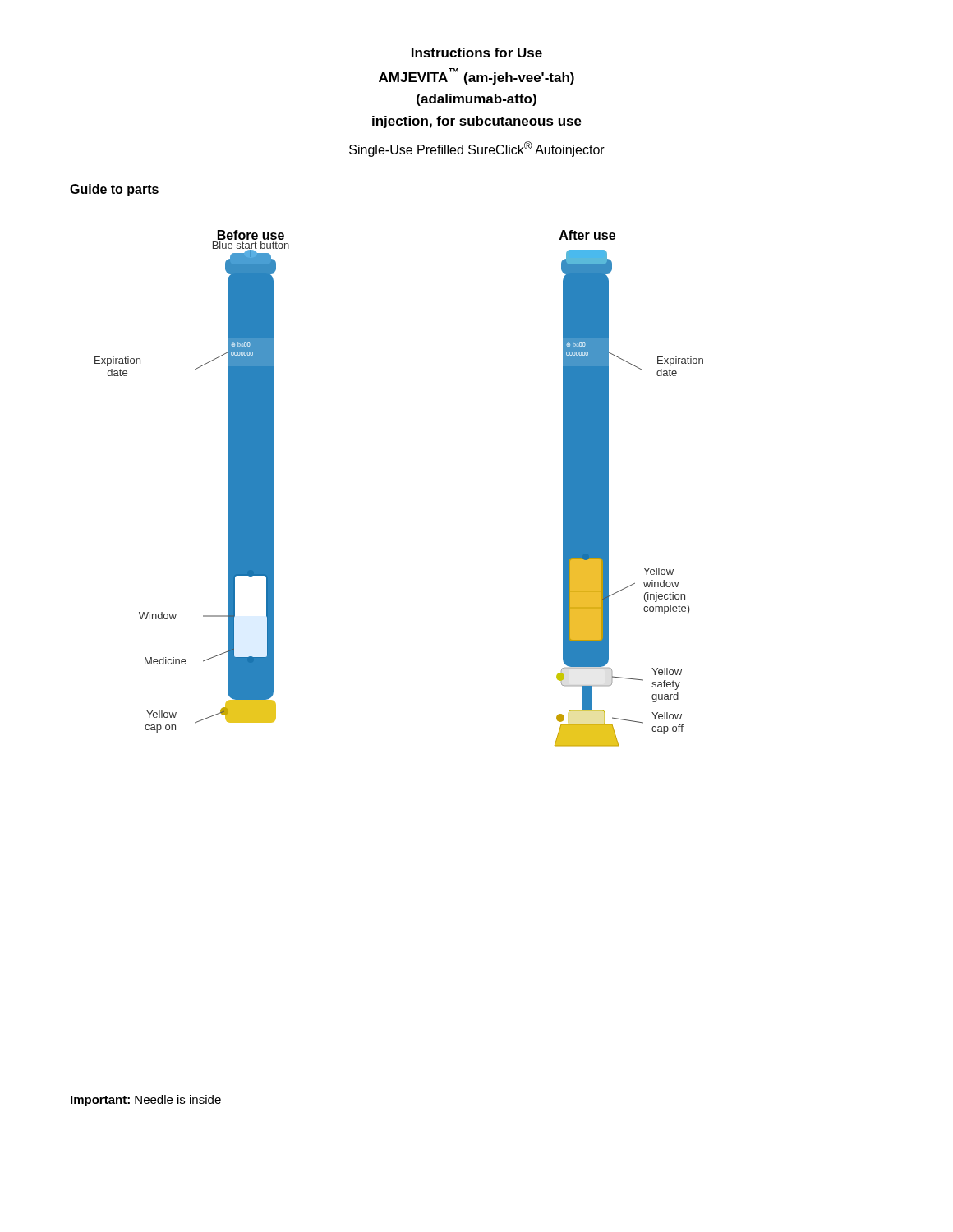This screenshot has width=953, height=1232.
Task: Click where it says "Important: Needle is inside"
Action: [x=146, y=1099]
